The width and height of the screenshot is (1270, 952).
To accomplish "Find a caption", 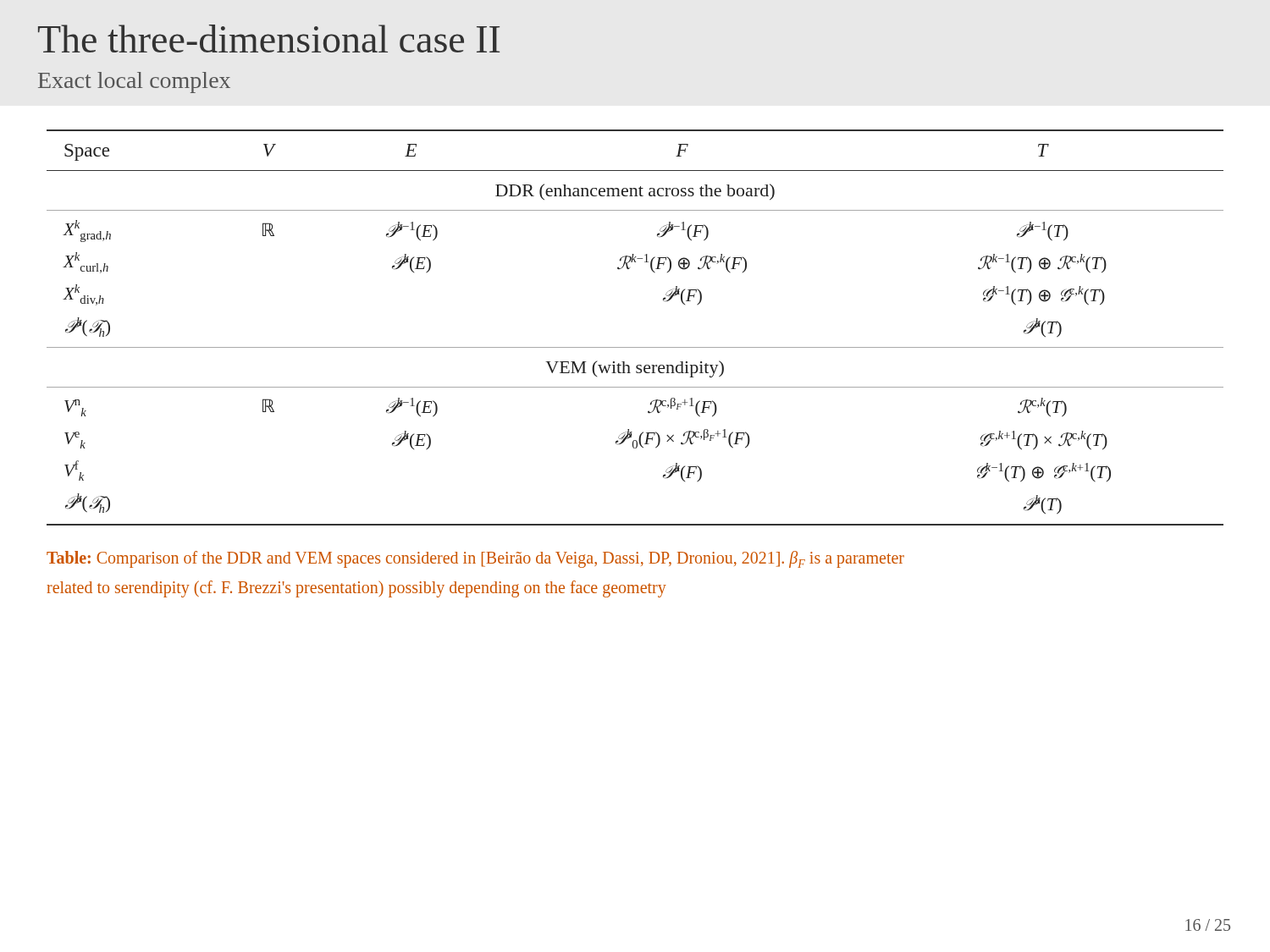I will point(475,572).
